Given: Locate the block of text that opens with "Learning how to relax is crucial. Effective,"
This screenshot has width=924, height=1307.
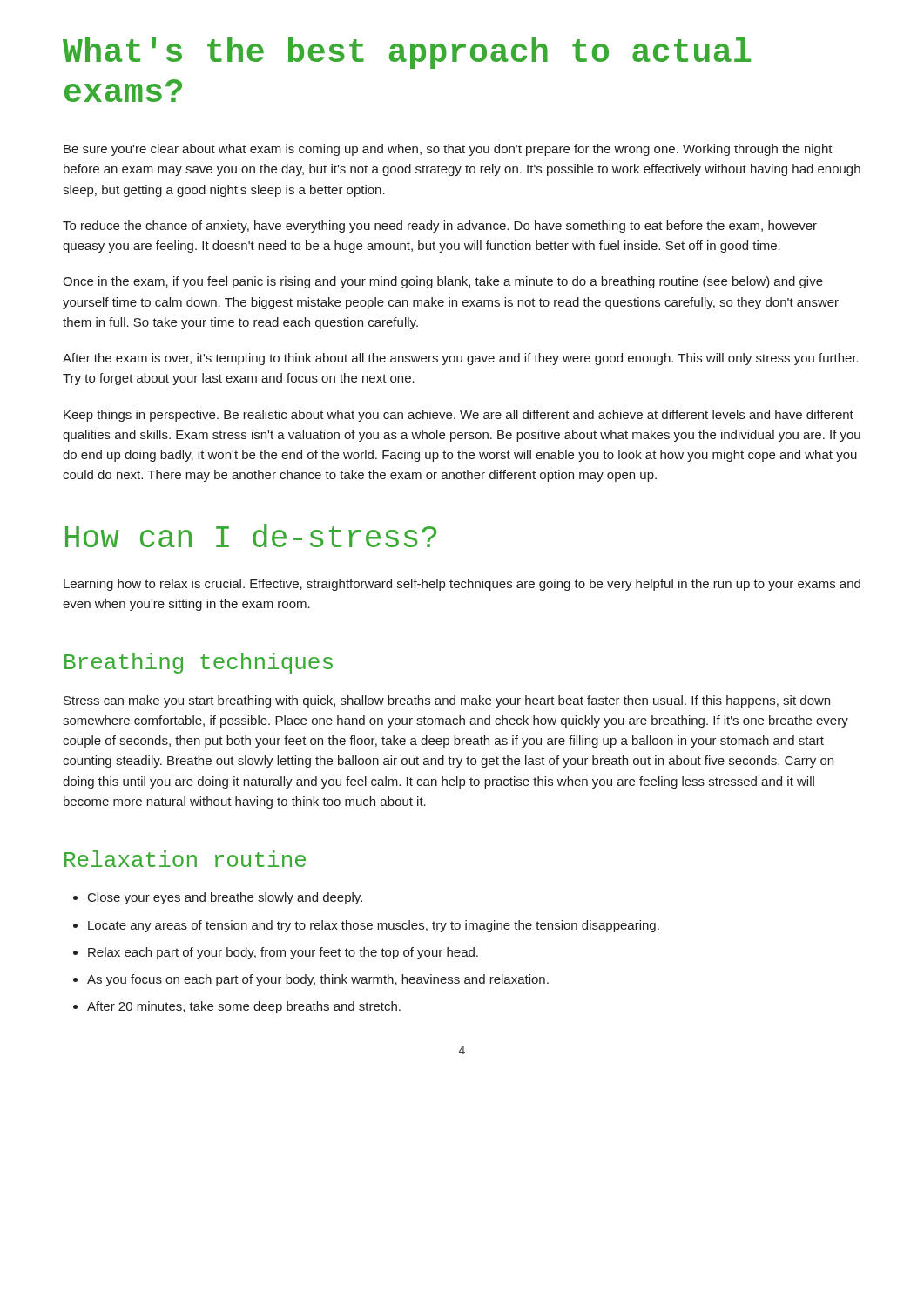Looking at the screenshot, I should pos(462,594).
